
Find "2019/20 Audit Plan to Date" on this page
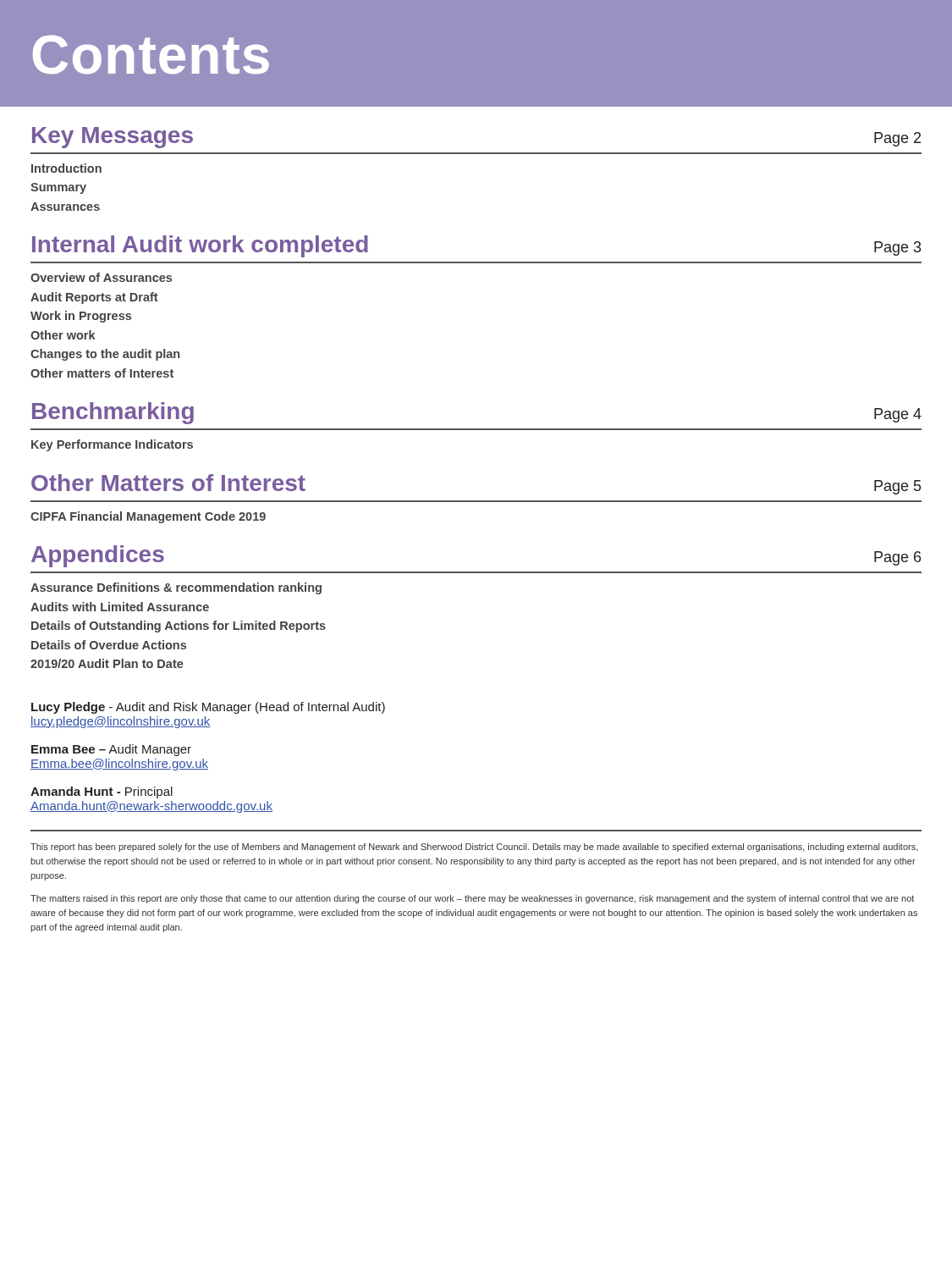(x=107, y=664)
